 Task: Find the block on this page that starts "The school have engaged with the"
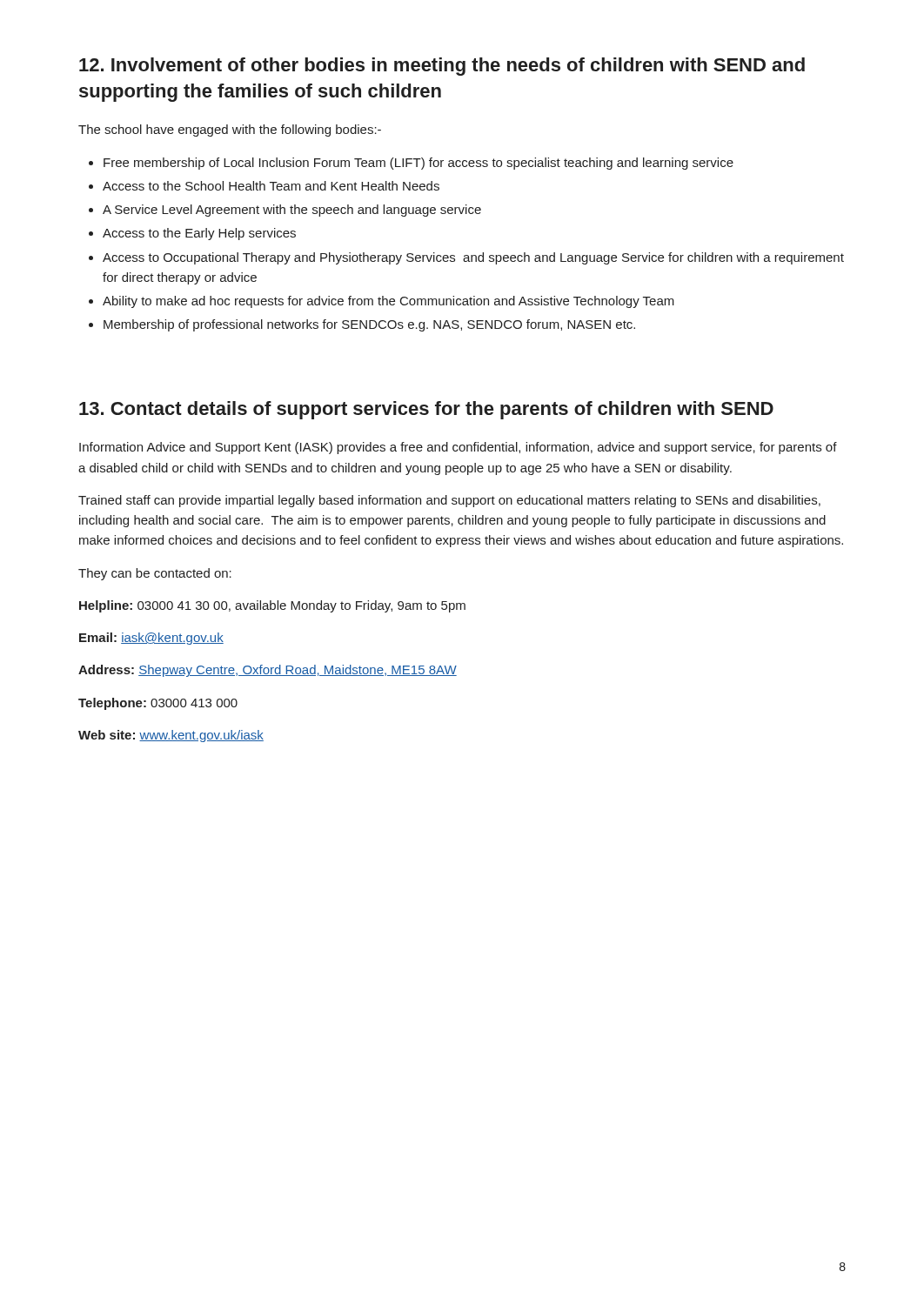230,130
